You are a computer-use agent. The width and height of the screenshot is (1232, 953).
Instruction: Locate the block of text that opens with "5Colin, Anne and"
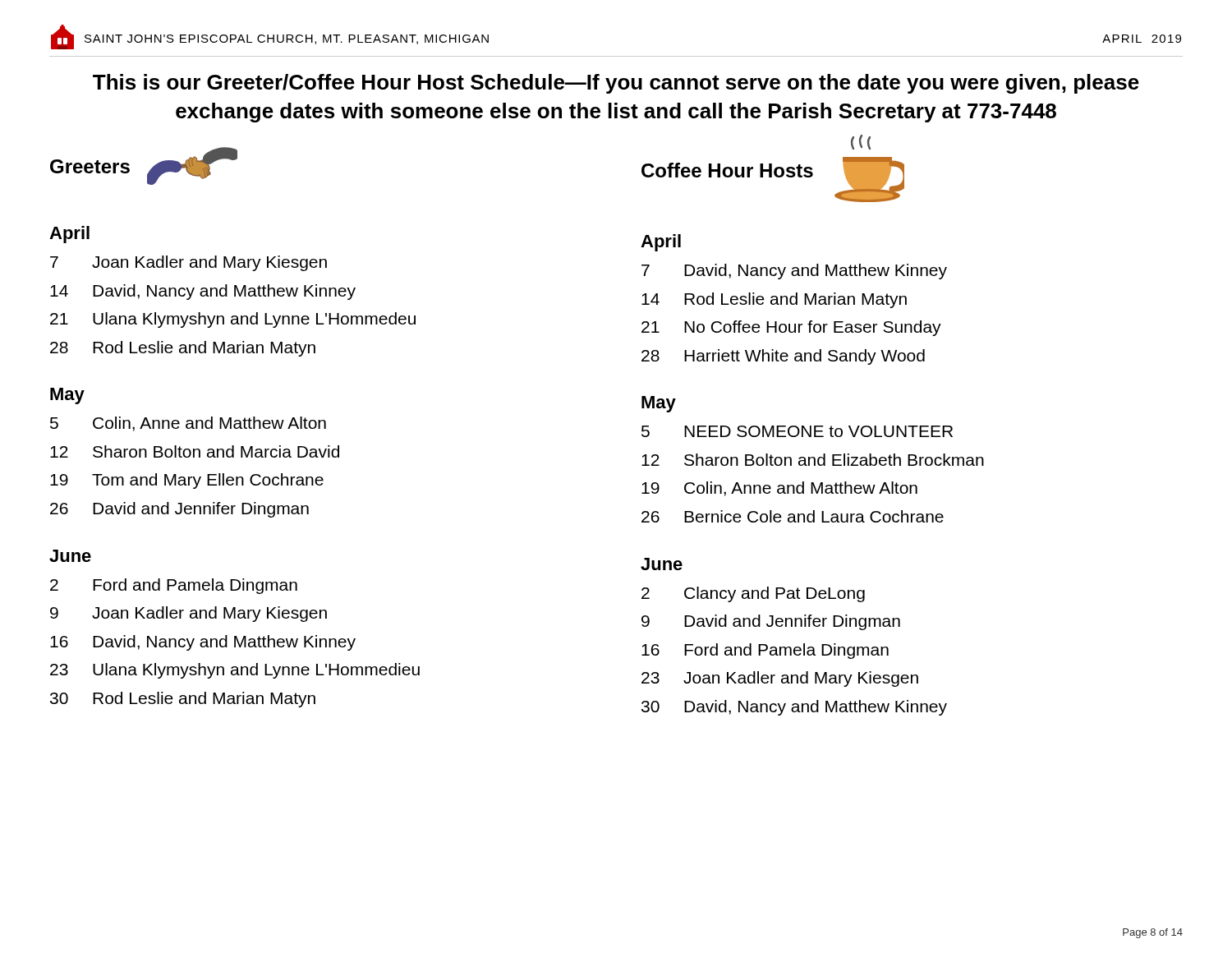pyautogui.click(x=320, y=424)
